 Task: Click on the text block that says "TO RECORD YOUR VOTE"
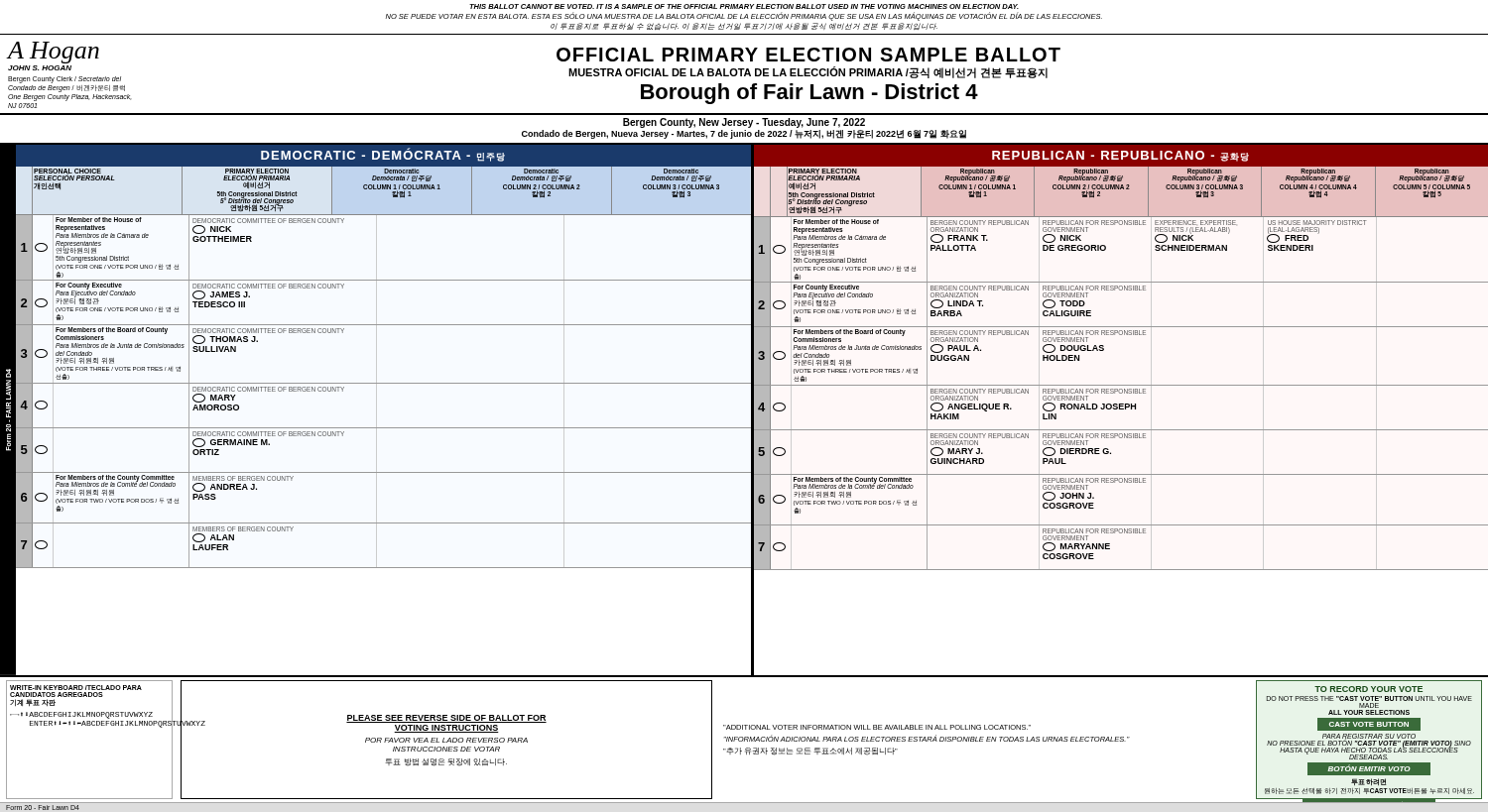(x=1369, y=742)
